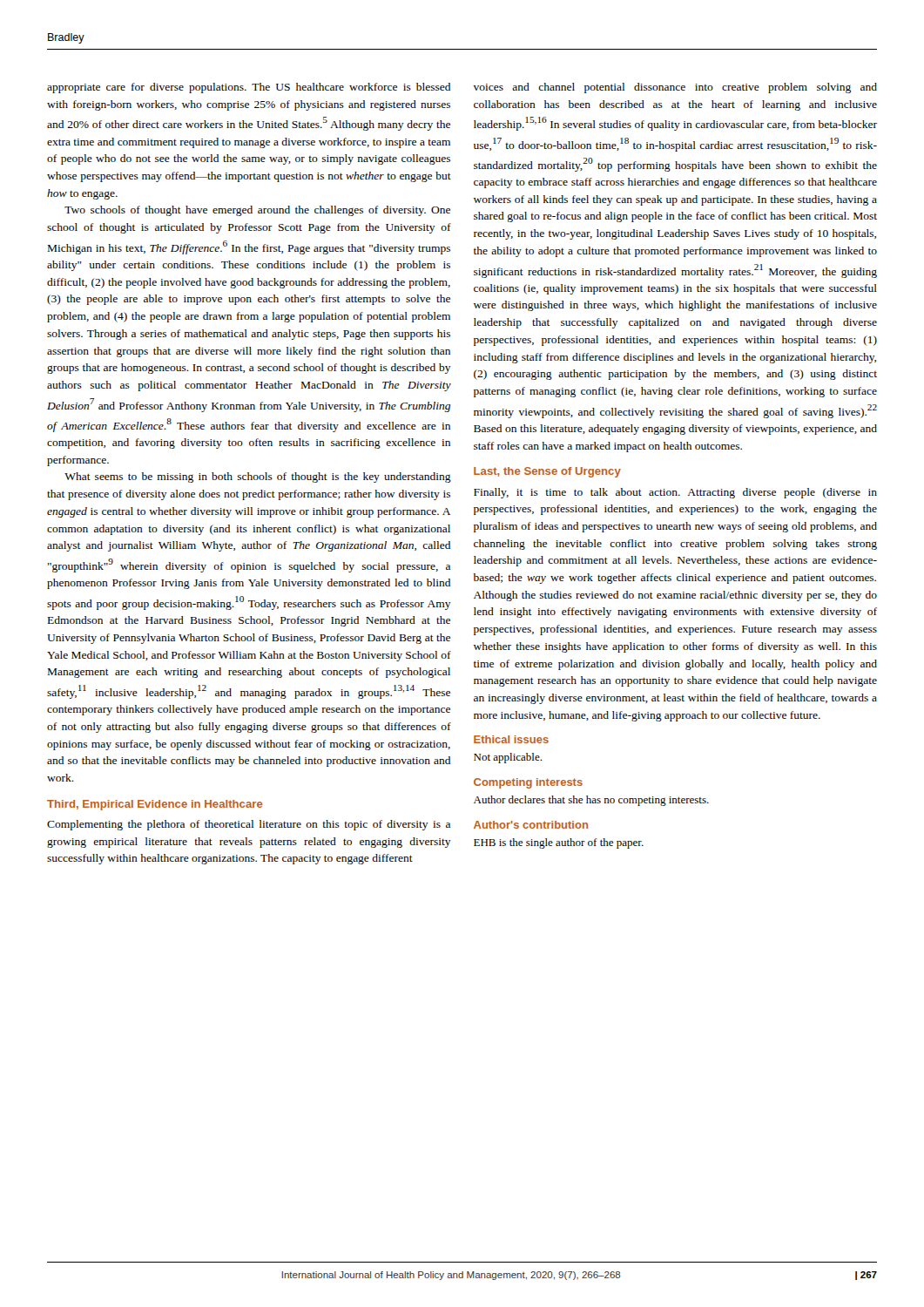Image resolution: width=924 pixels, height=1307 pixels.
Task: Point to "EHB is the single author of the paper."
Action: [559, 842]
